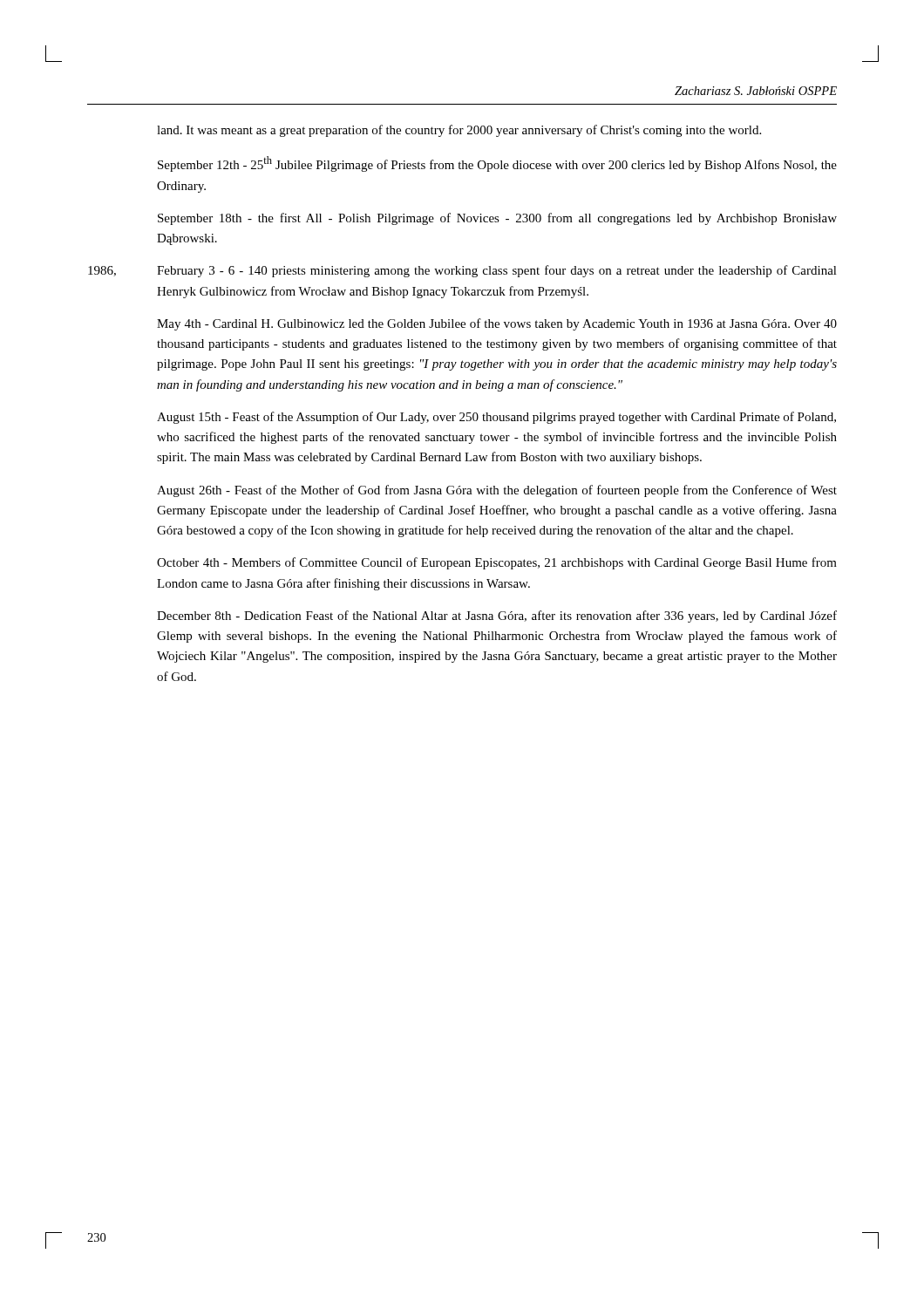Find the text starting "December 8th - Dedication Feast of the"

pyautogui.click(x=497, y=646)
